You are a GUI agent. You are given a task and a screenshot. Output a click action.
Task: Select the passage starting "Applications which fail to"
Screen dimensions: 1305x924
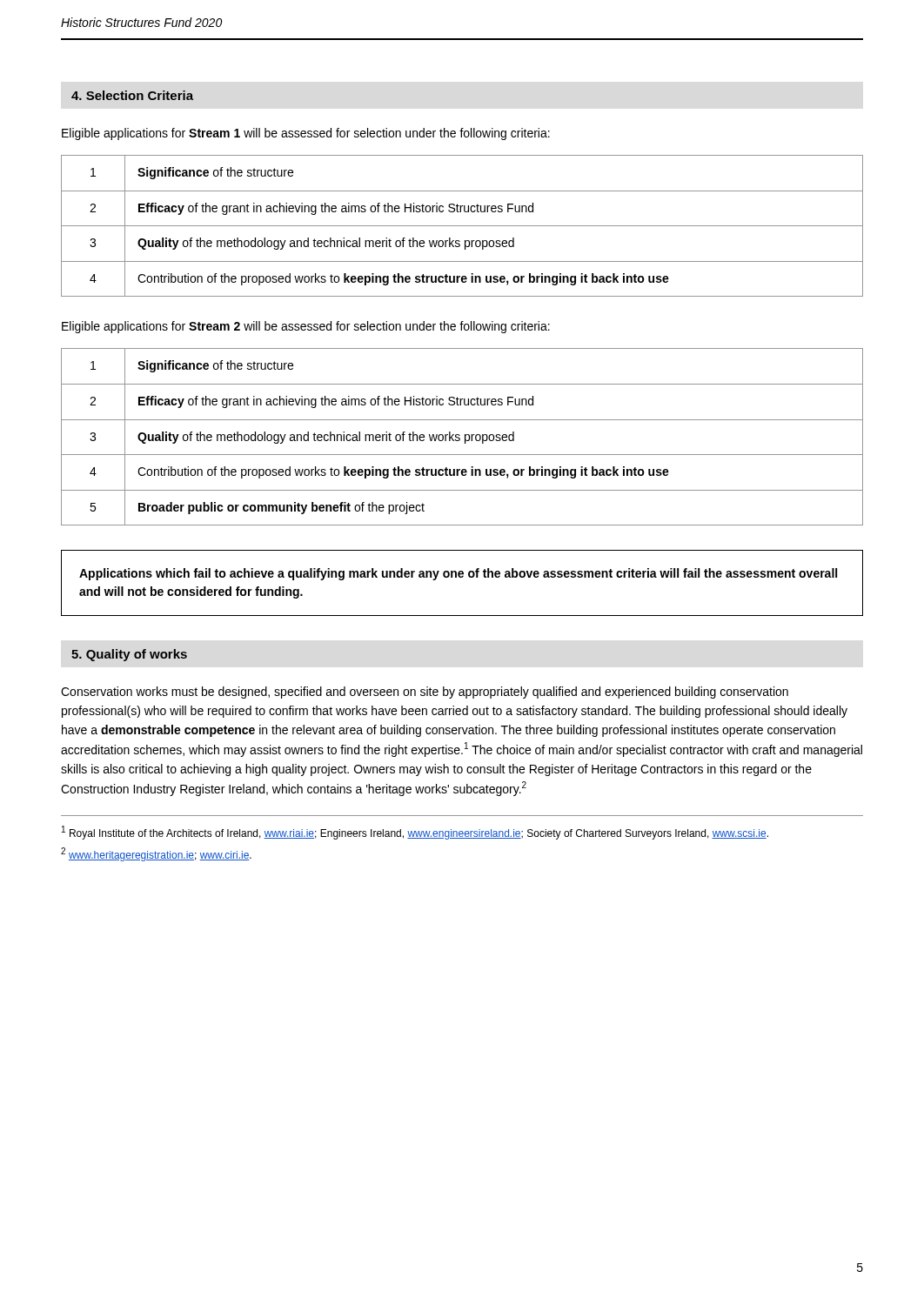459,583
